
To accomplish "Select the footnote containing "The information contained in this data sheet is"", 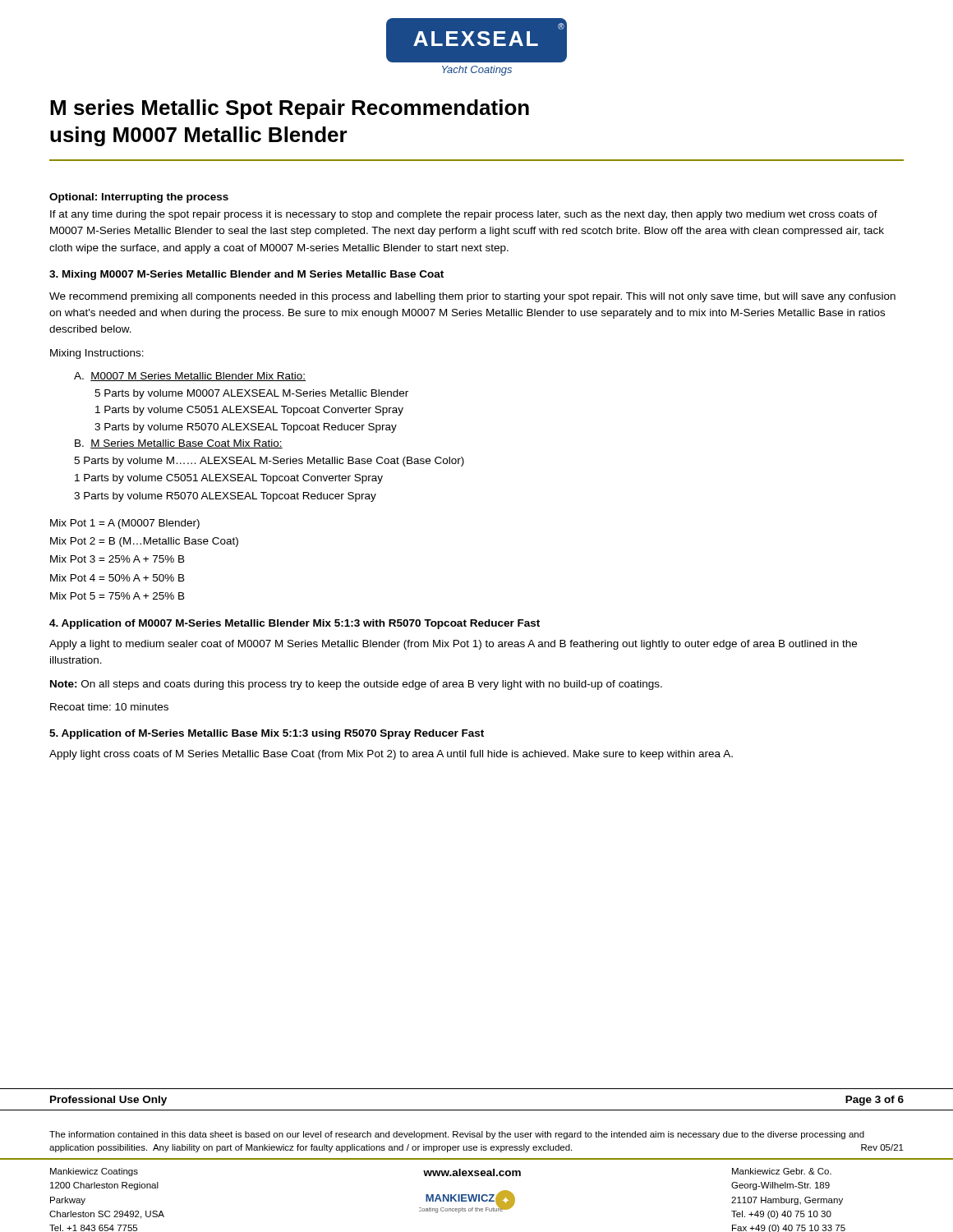I will point(476,1142).
